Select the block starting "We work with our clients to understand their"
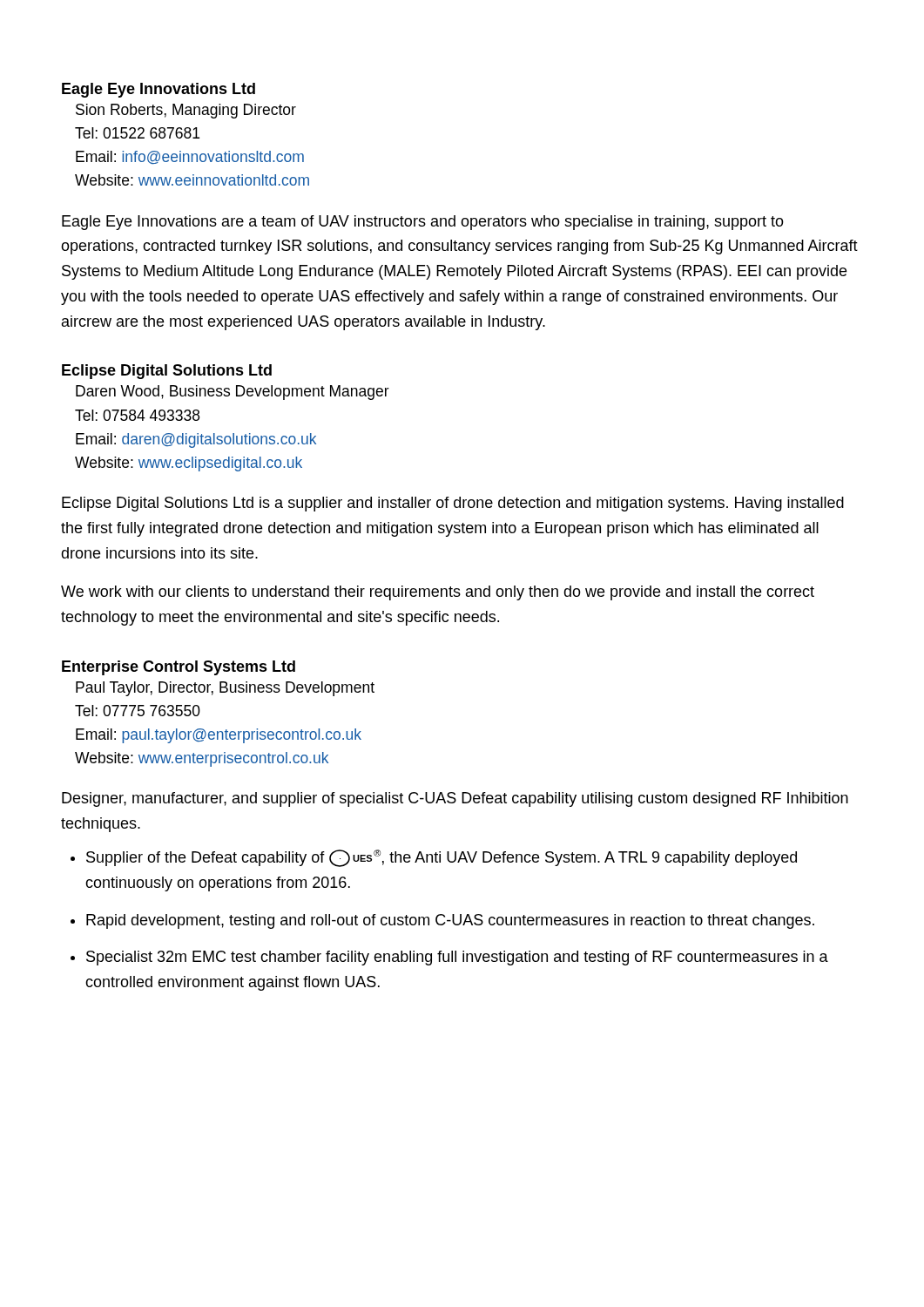Screen dimensions: 1307x924 click(x=438, y=604)
